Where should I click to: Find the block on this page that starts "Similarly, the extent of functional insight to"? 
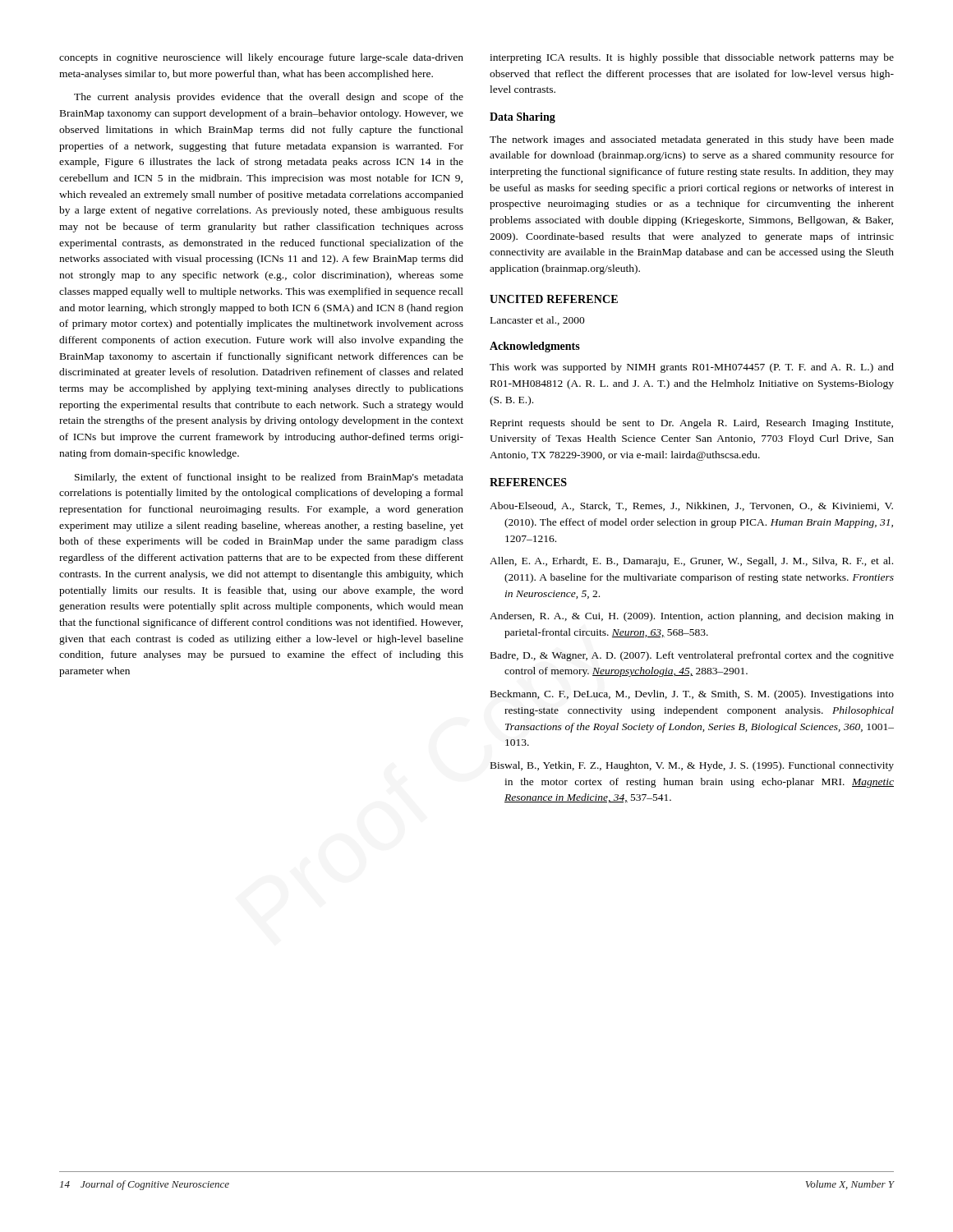point(261,574)
